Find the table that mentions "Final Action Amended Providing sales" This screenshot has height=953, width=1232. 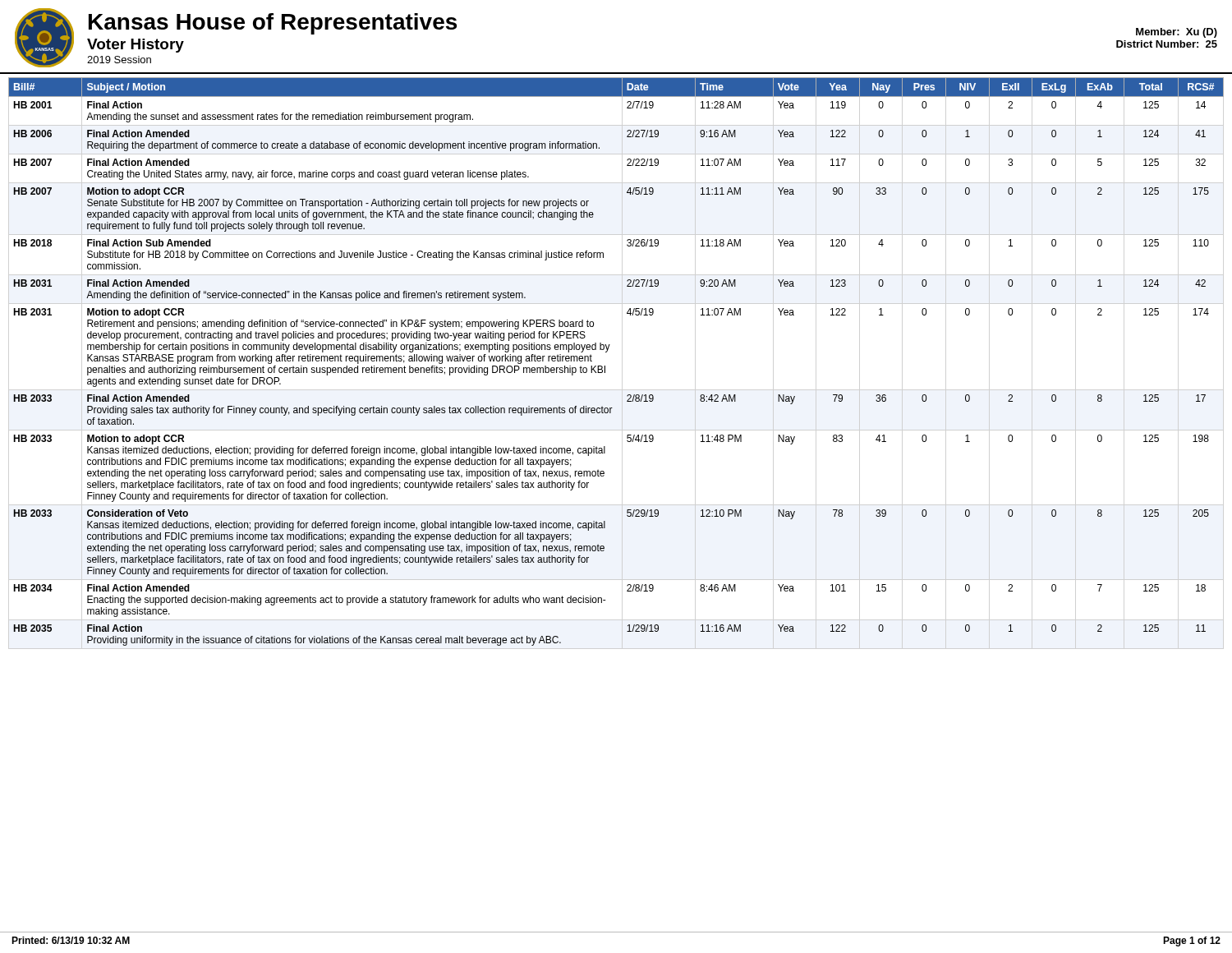pyautogui.click(x=616, y=363)
